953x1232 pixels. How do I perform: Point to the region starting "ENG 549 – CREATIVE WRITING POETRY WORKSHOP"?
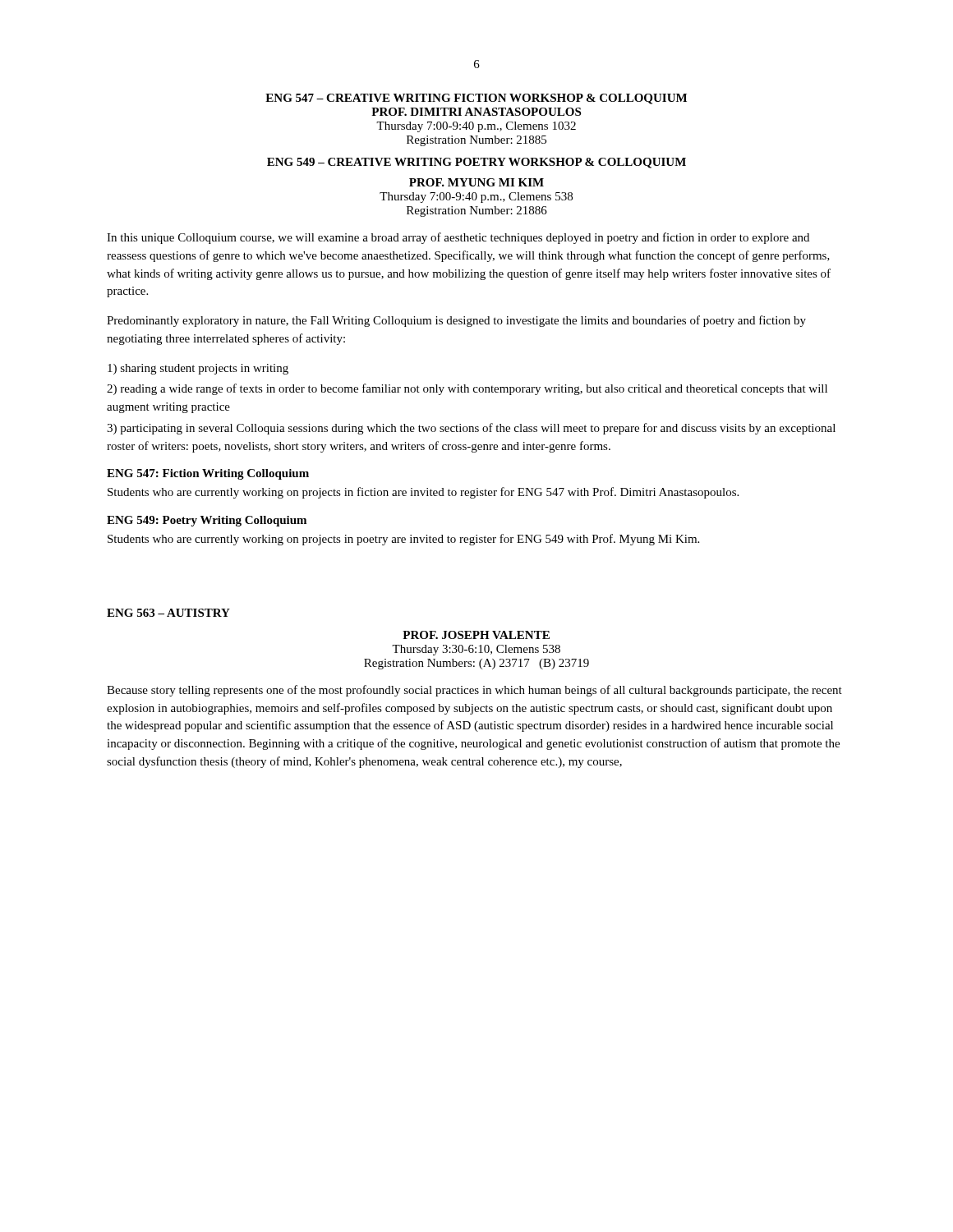tap(476, 162)
